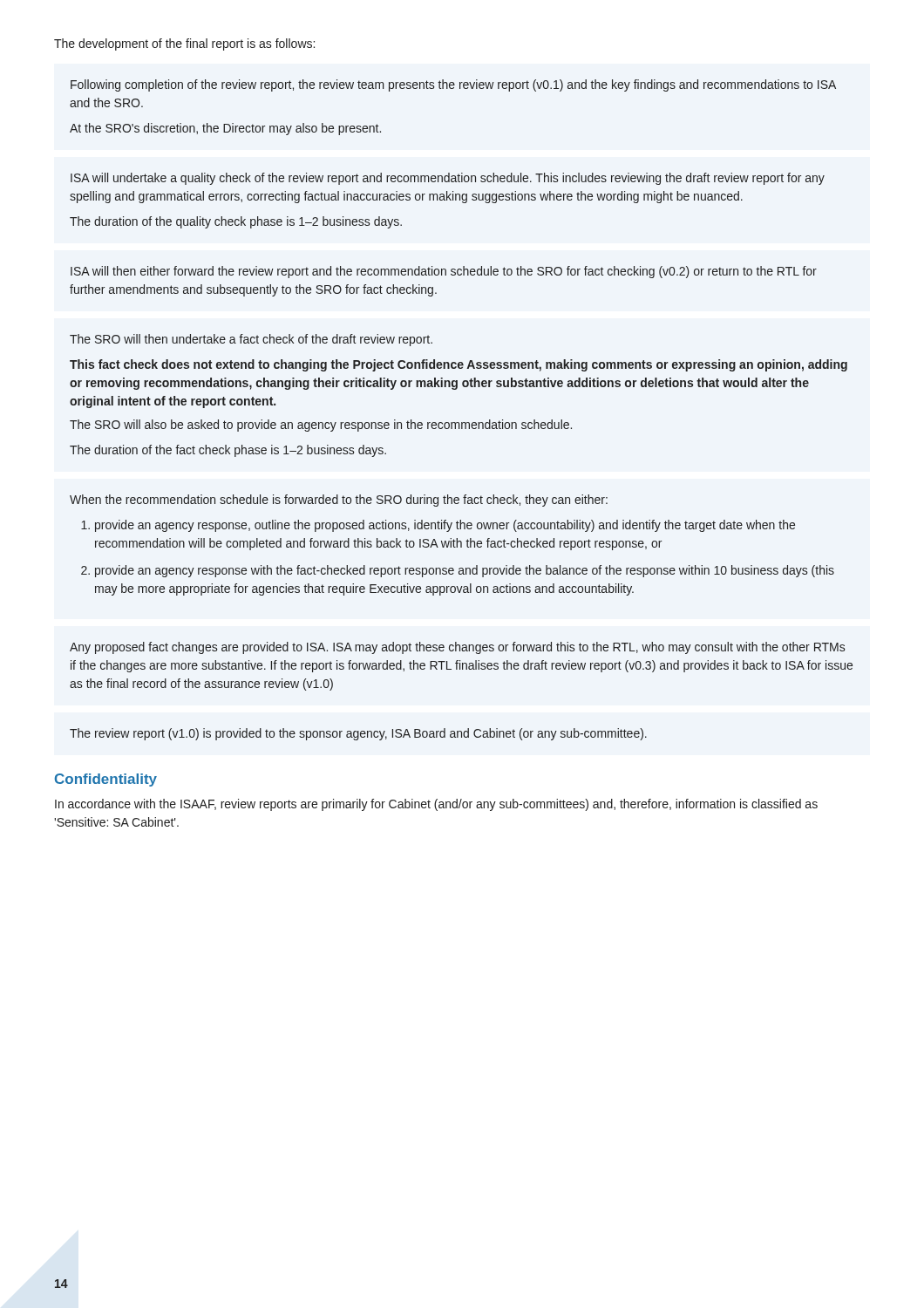Screen dimensions: 1308x924
Task: Click the passage that begins "provide an agency response, outline the proposed"
Action: tap(445, 534)
